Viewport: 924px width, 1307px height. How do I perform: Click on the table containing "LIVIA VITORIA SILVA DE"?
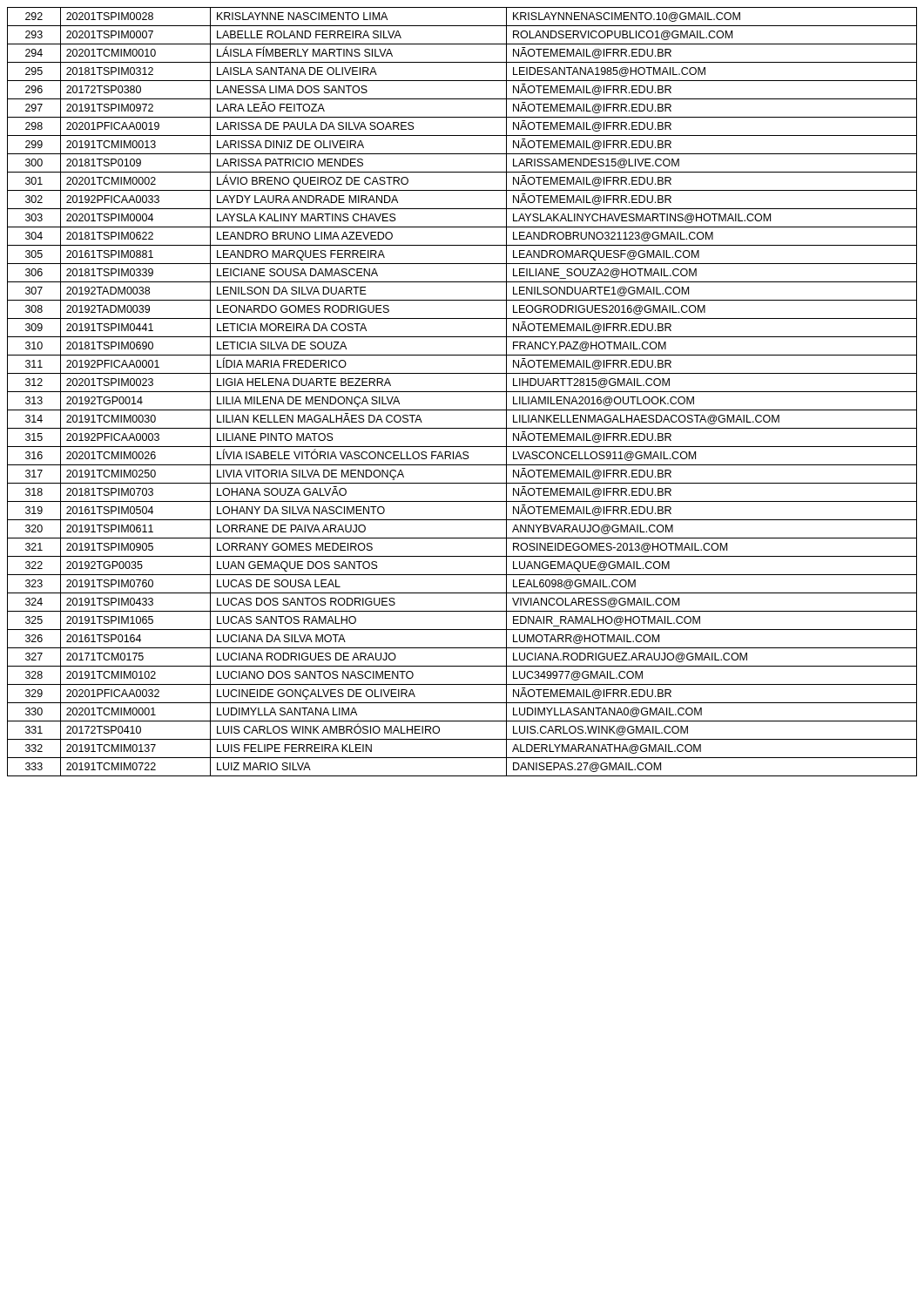[x=462, y=392]
